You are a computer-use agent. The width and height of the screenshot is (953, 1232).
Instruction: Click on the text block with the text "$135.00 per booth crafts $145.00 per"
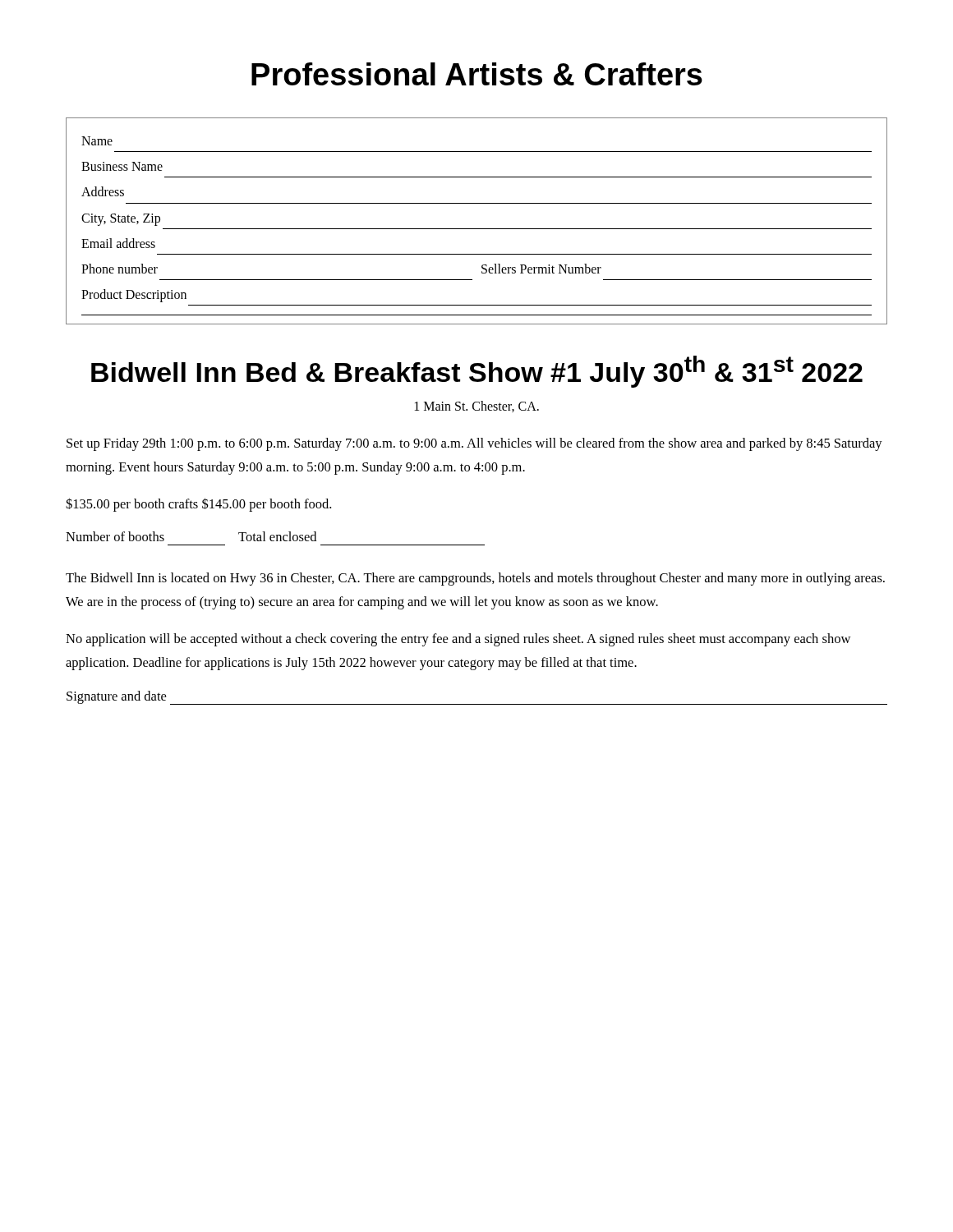tap(198, 505)
